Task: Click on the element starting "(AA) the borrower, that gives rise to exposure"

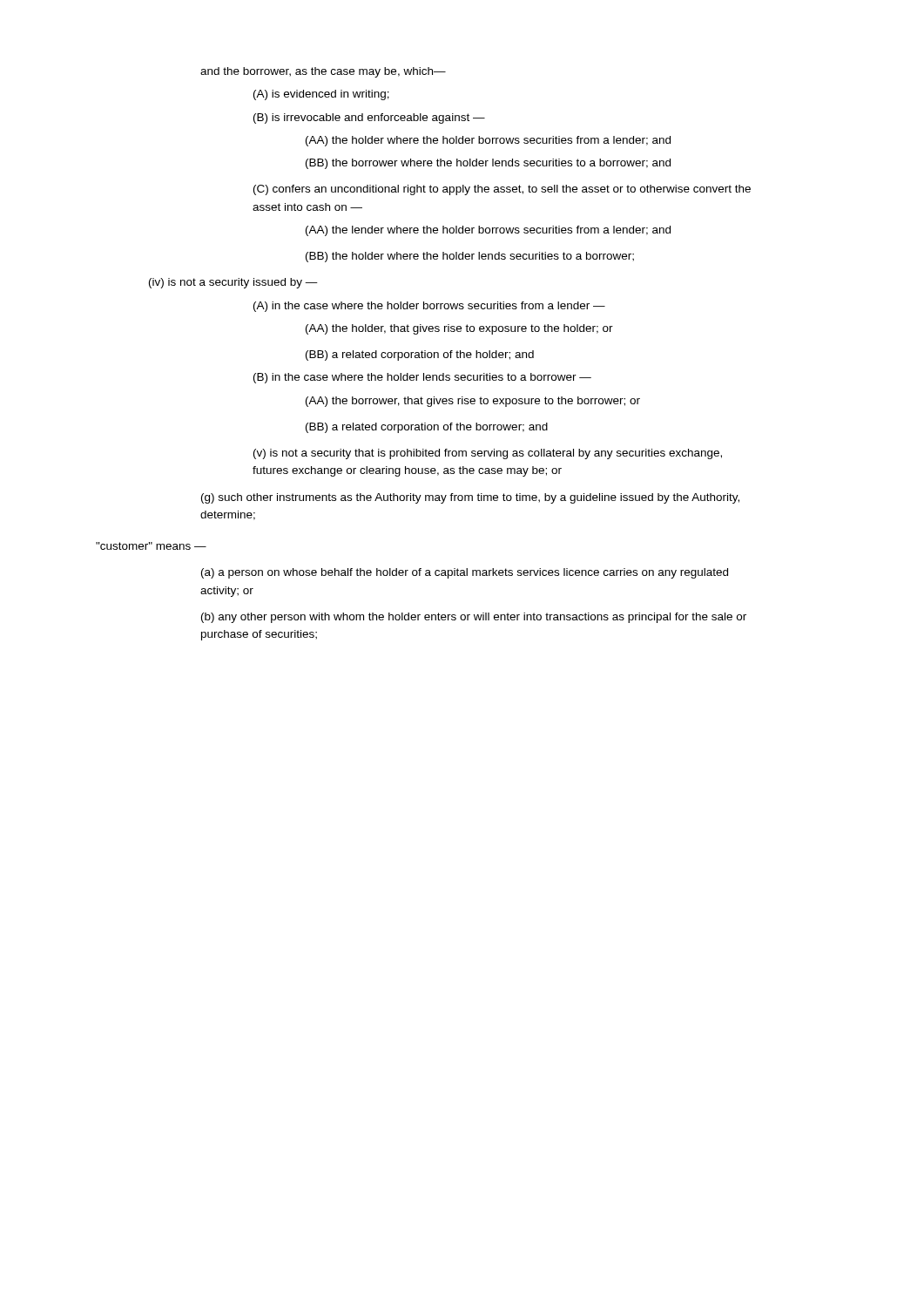Action: 472,400
